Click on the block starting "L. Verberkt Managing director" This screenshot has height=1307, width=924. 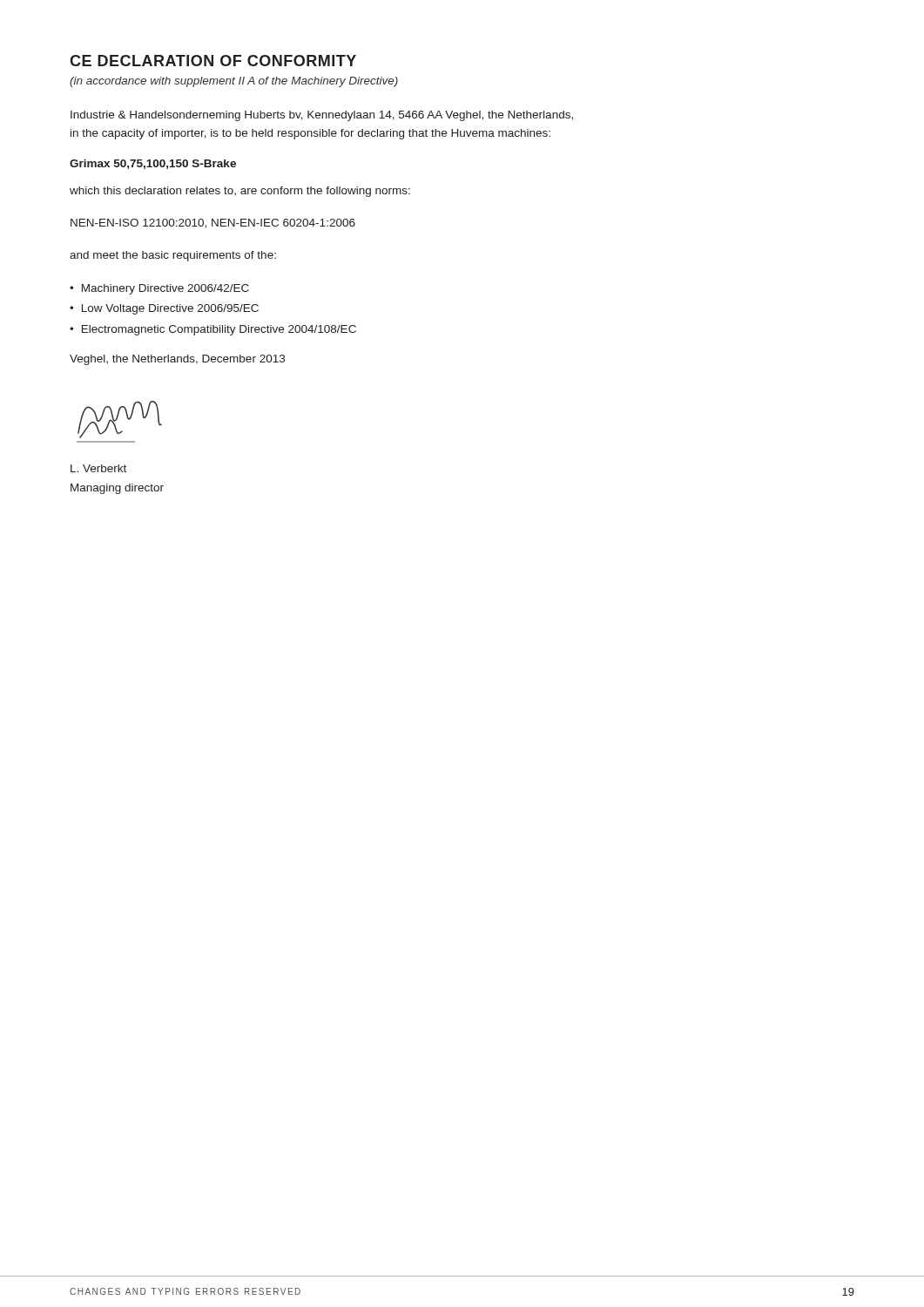pyautogui.click(x=117, y=478)
